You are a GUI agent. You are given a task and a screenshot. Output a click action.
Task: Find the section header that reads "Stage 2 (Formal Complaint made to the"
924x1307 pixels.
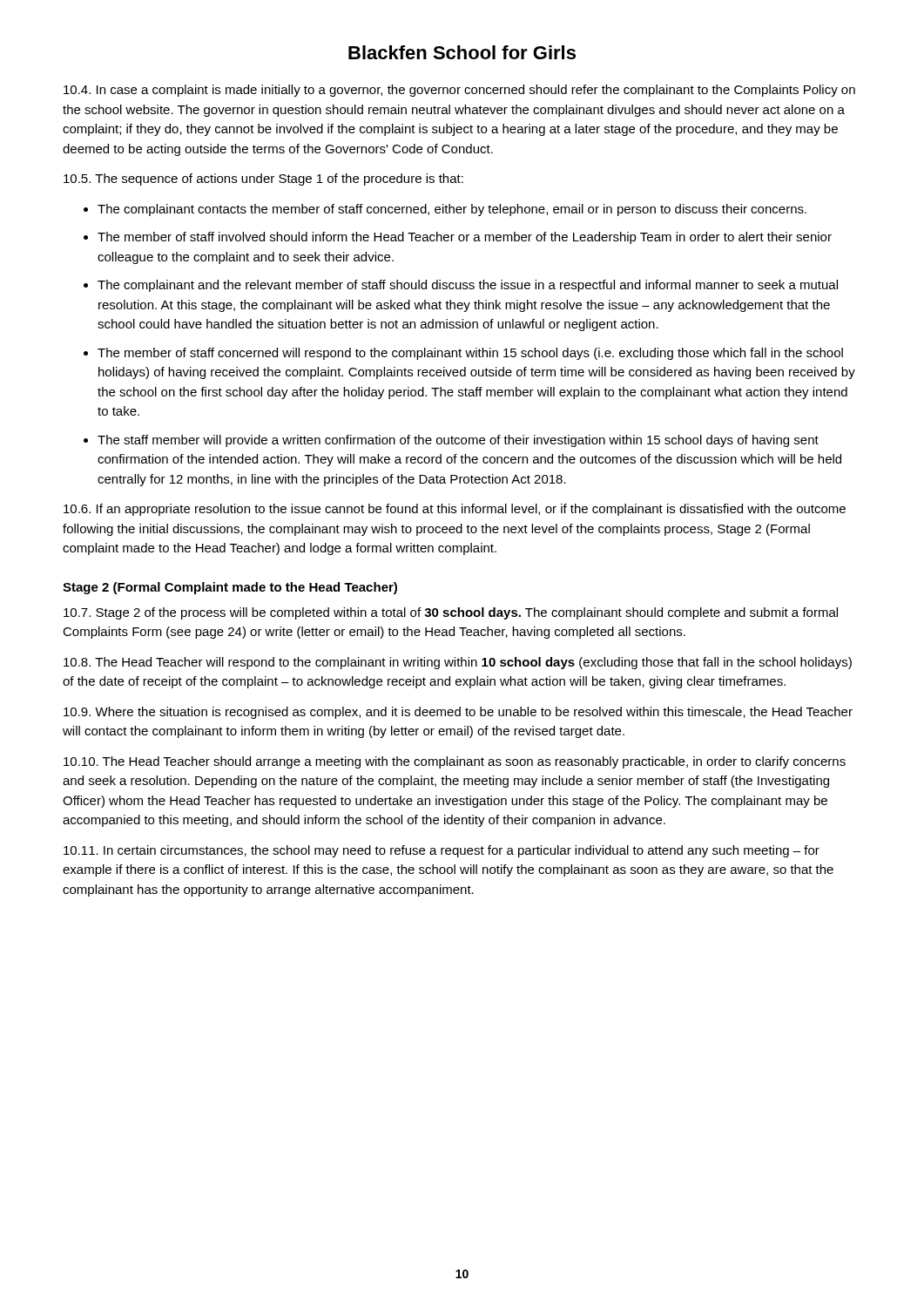(x=230, y=586)
